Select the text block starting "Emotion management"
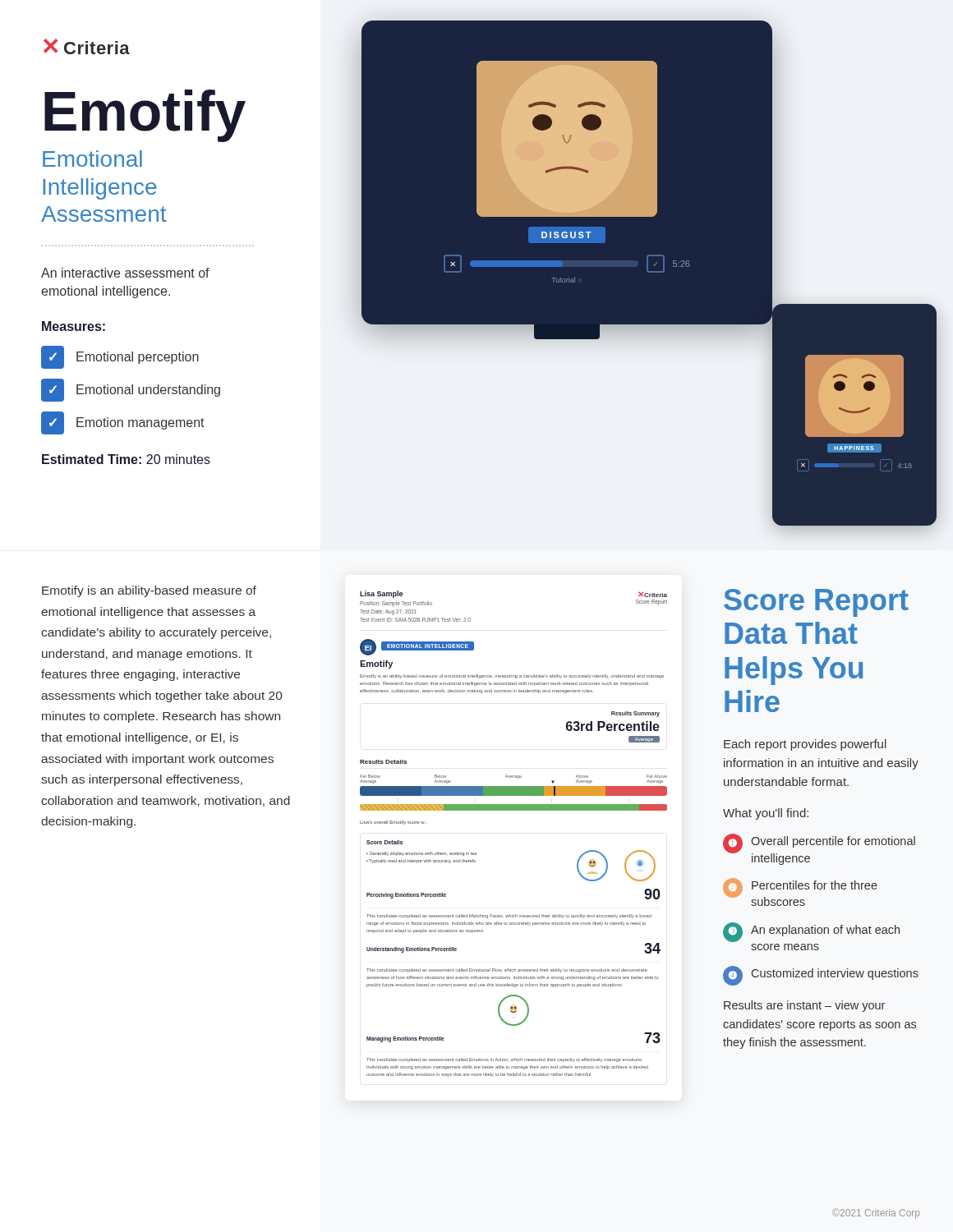Viewport: 953px width, 1232px height. click(123, 423)
